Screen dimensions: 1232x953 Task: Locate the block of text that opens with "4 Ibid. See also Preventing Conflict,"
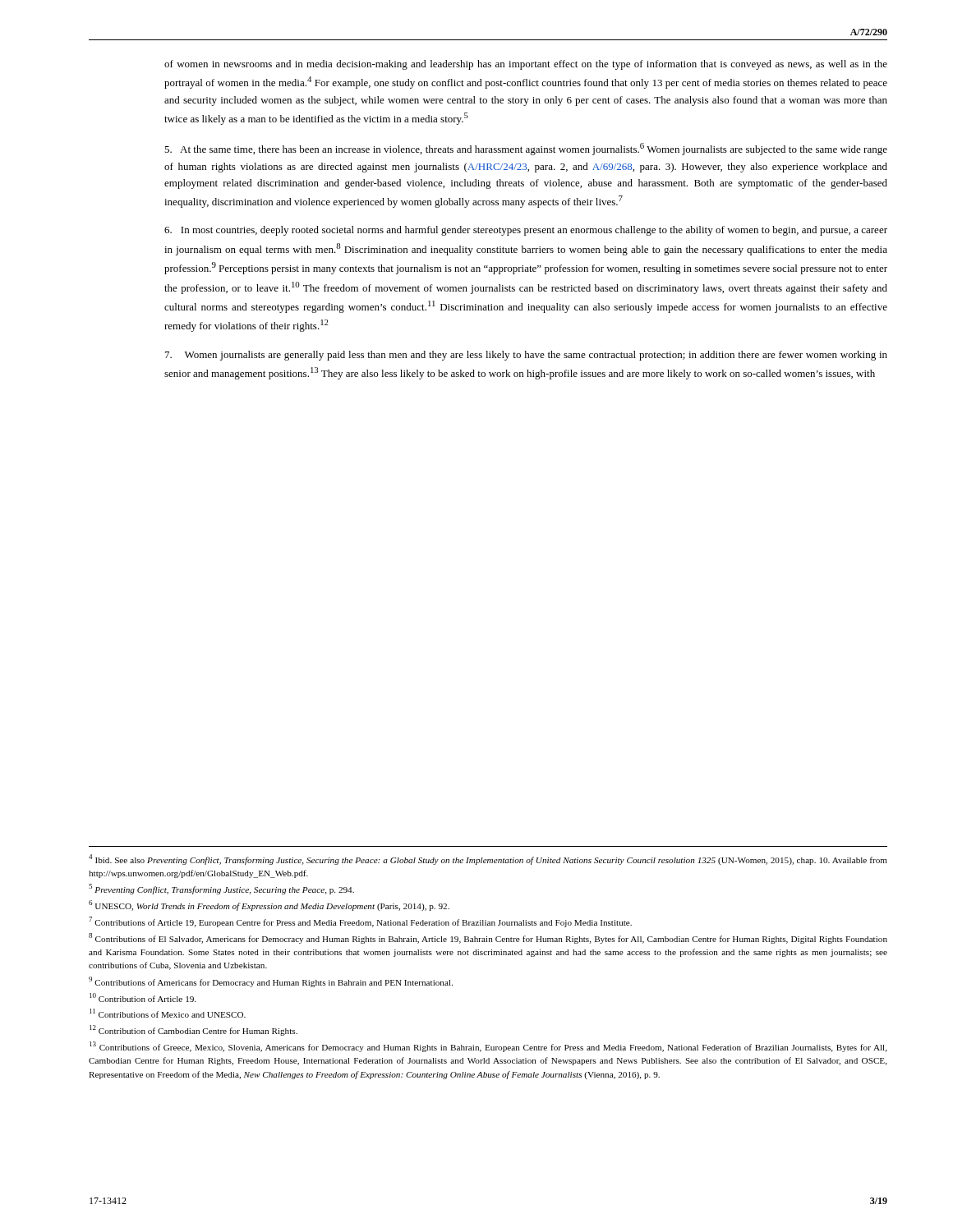pyautogui.click(x=488, y=865)
